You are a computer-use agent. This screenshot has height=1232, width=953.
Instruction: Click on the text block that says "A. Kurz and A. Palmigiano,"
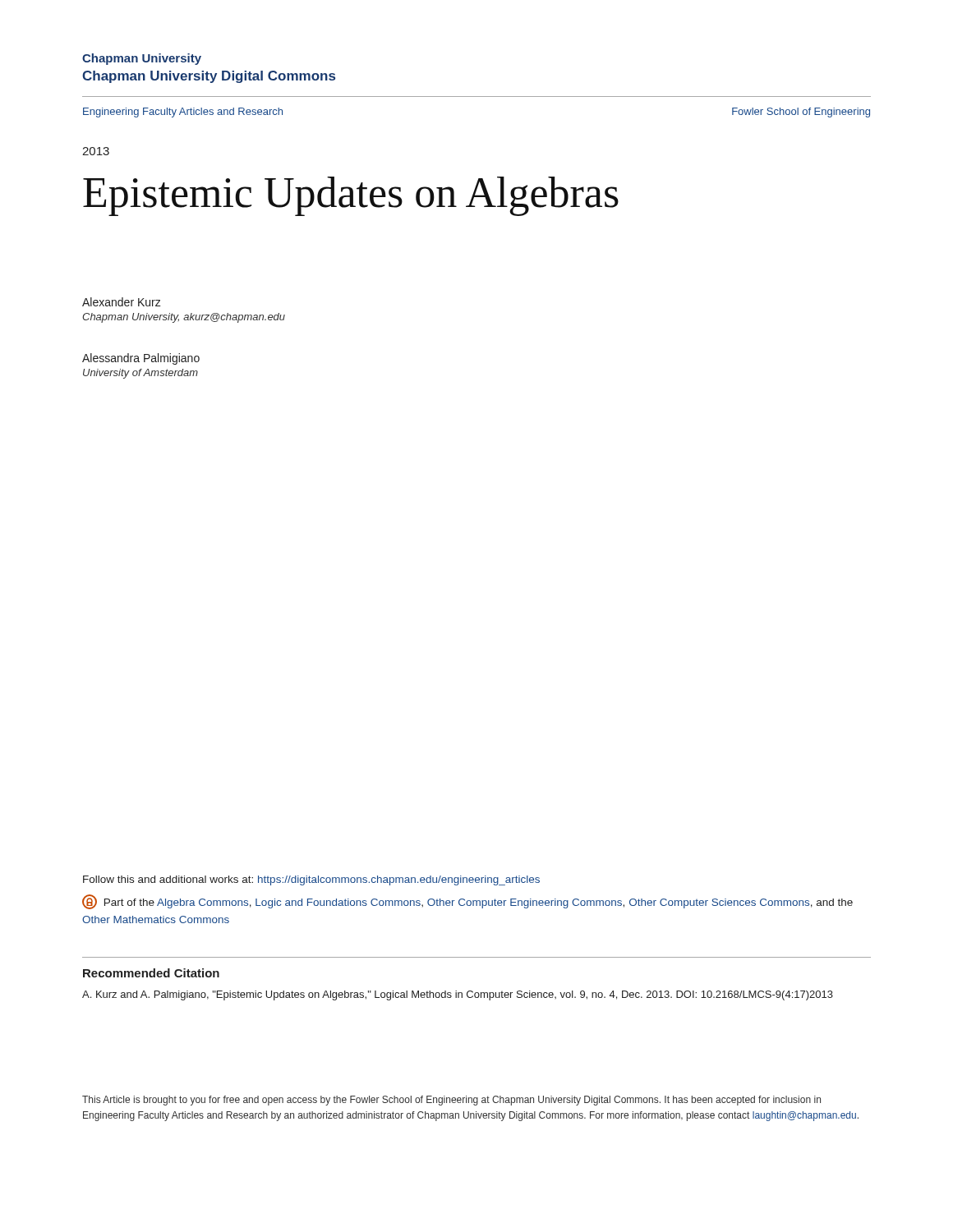pyautogui.click(x=458, y=994)
